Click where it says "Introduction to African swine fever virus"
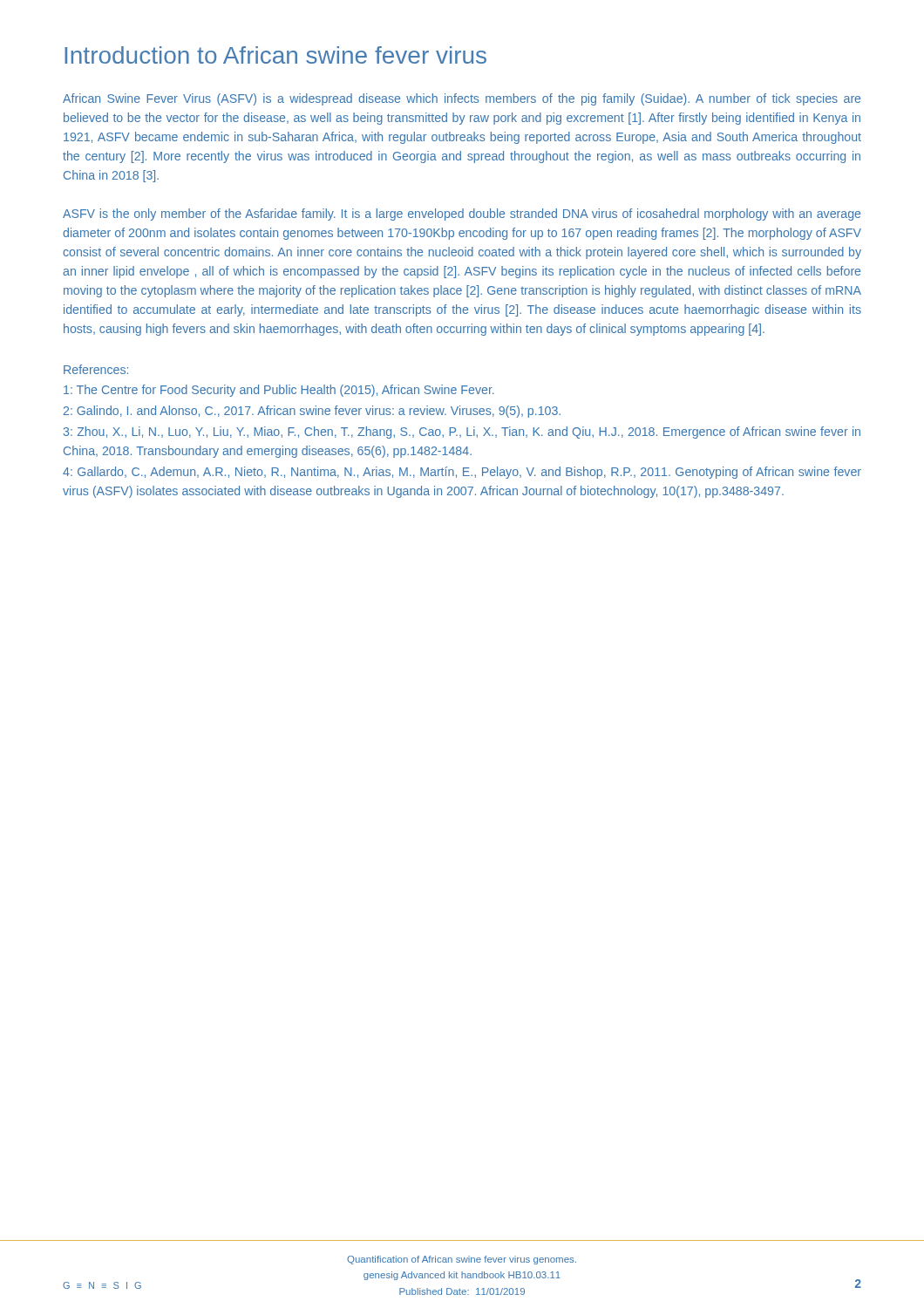Image resolution: width=924 pixels, height=1308 pixels. coord(462,56)
